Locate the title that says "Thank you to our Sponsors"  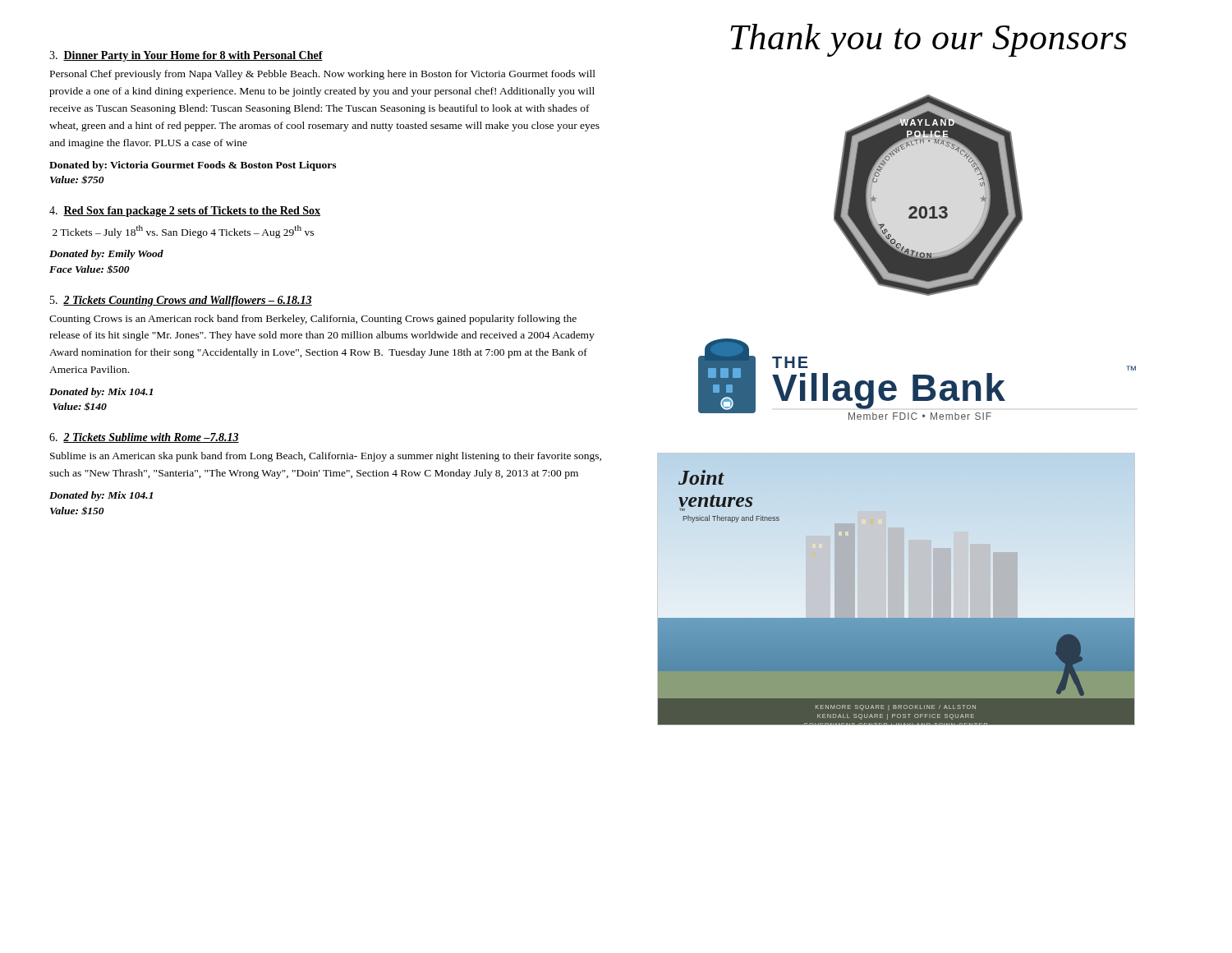(x=928, y=37)
